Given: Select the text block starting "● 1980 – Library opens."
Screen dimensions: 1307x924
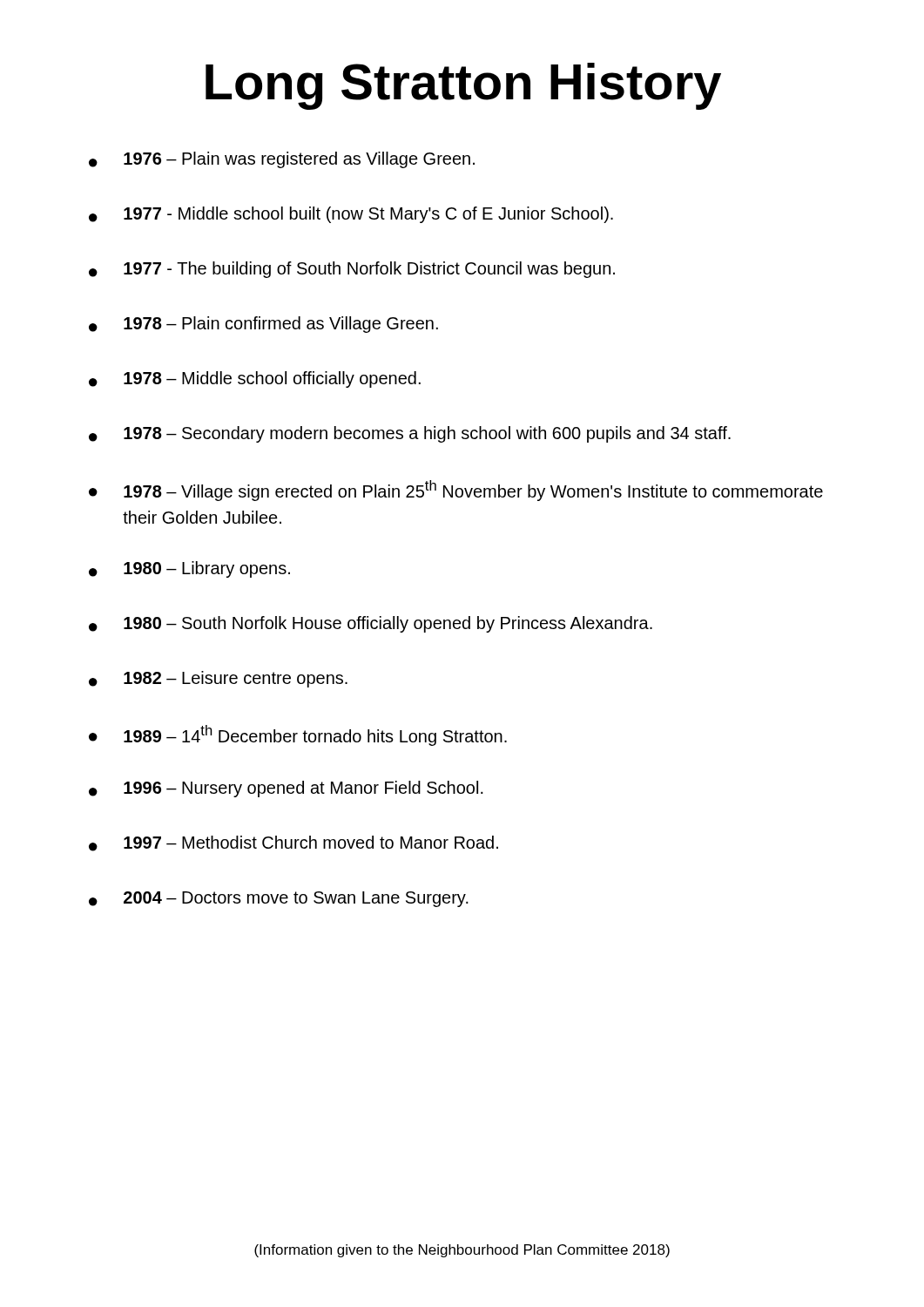Looking at the screenshot, I should point(189,570).
